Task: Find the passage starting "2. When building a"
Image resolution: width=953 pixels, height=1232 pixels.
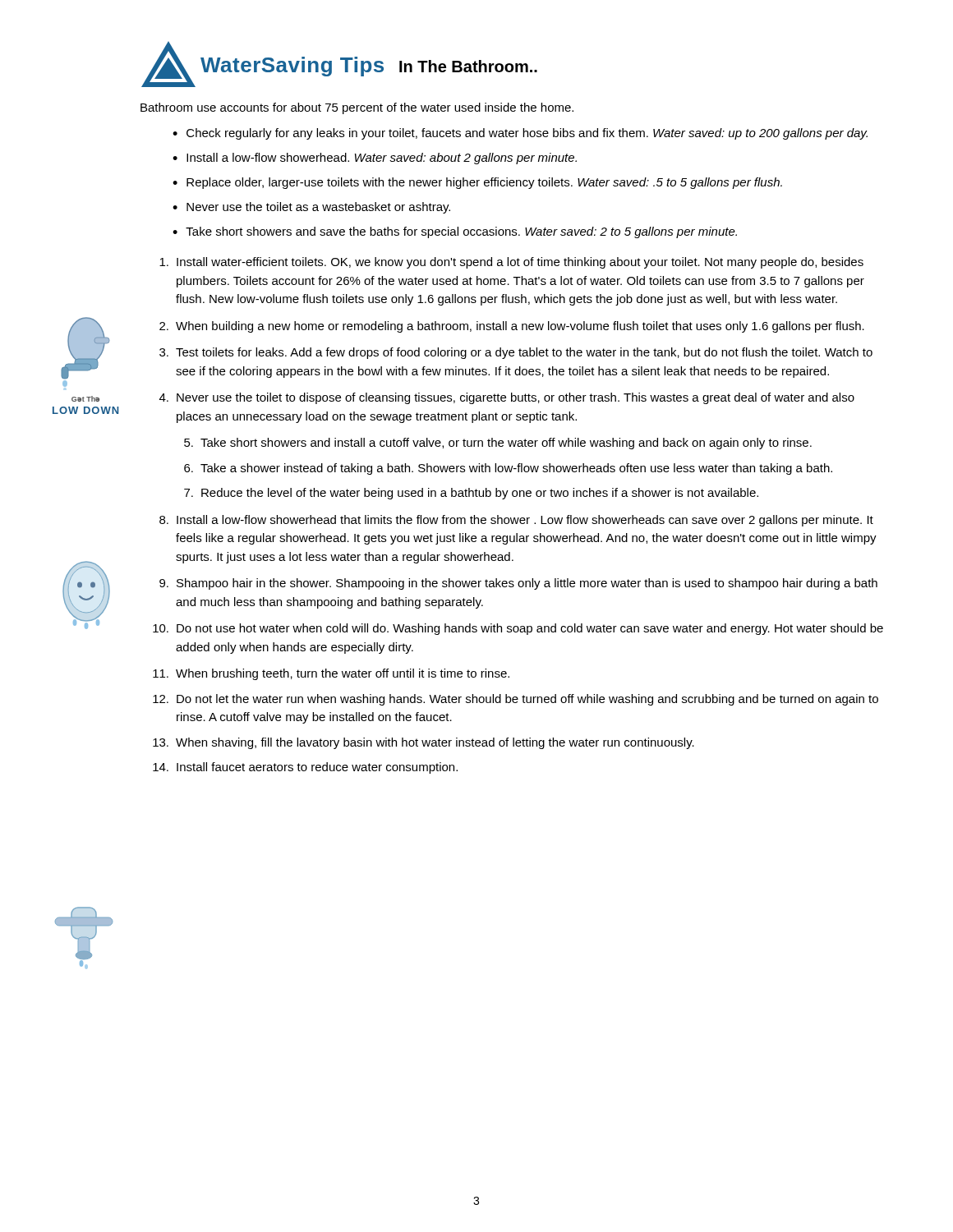Action: point(502,326)
